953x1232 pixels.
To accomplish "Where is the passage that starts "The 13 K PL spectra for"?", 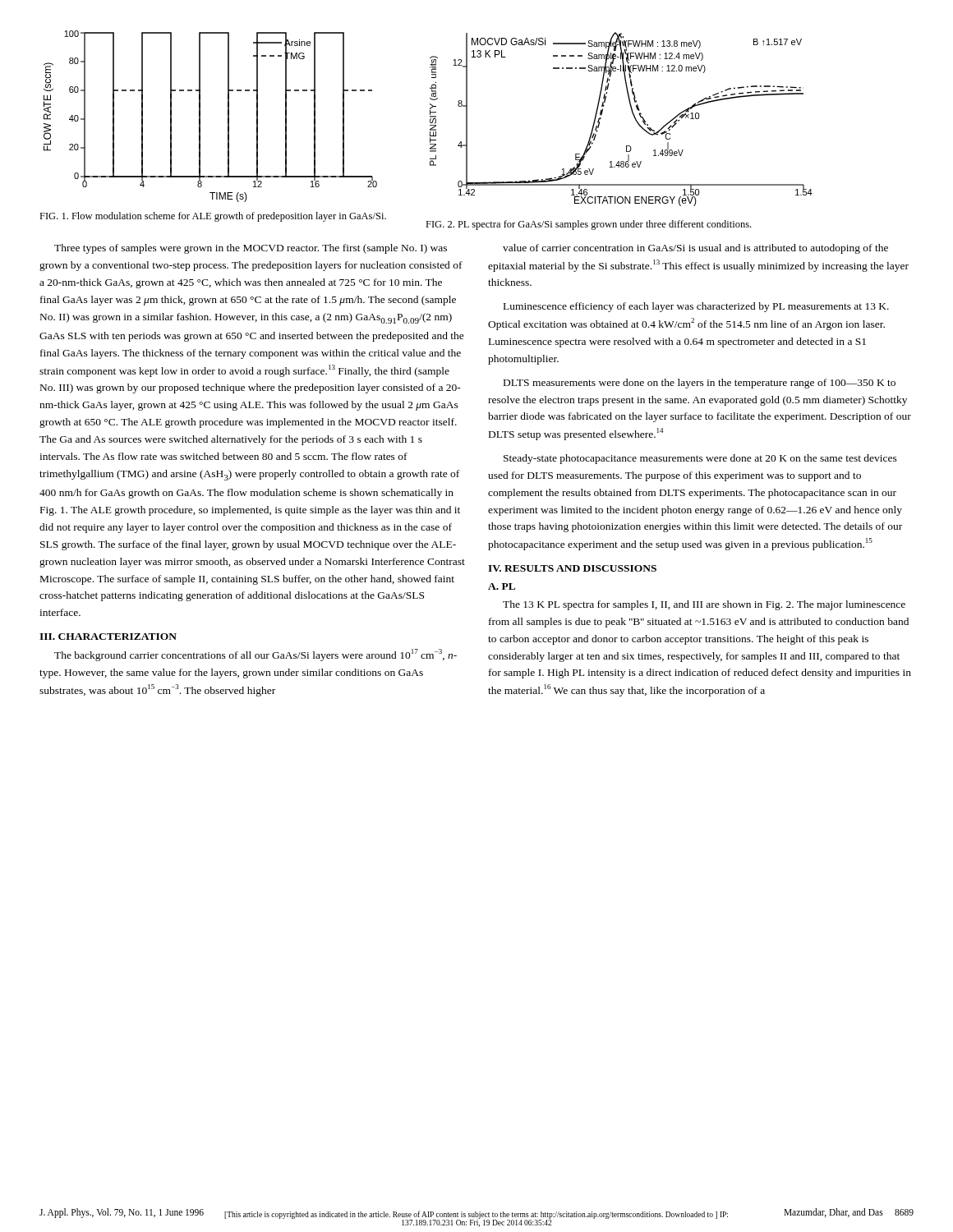I will pyautogui.click(x=701, y=648).
